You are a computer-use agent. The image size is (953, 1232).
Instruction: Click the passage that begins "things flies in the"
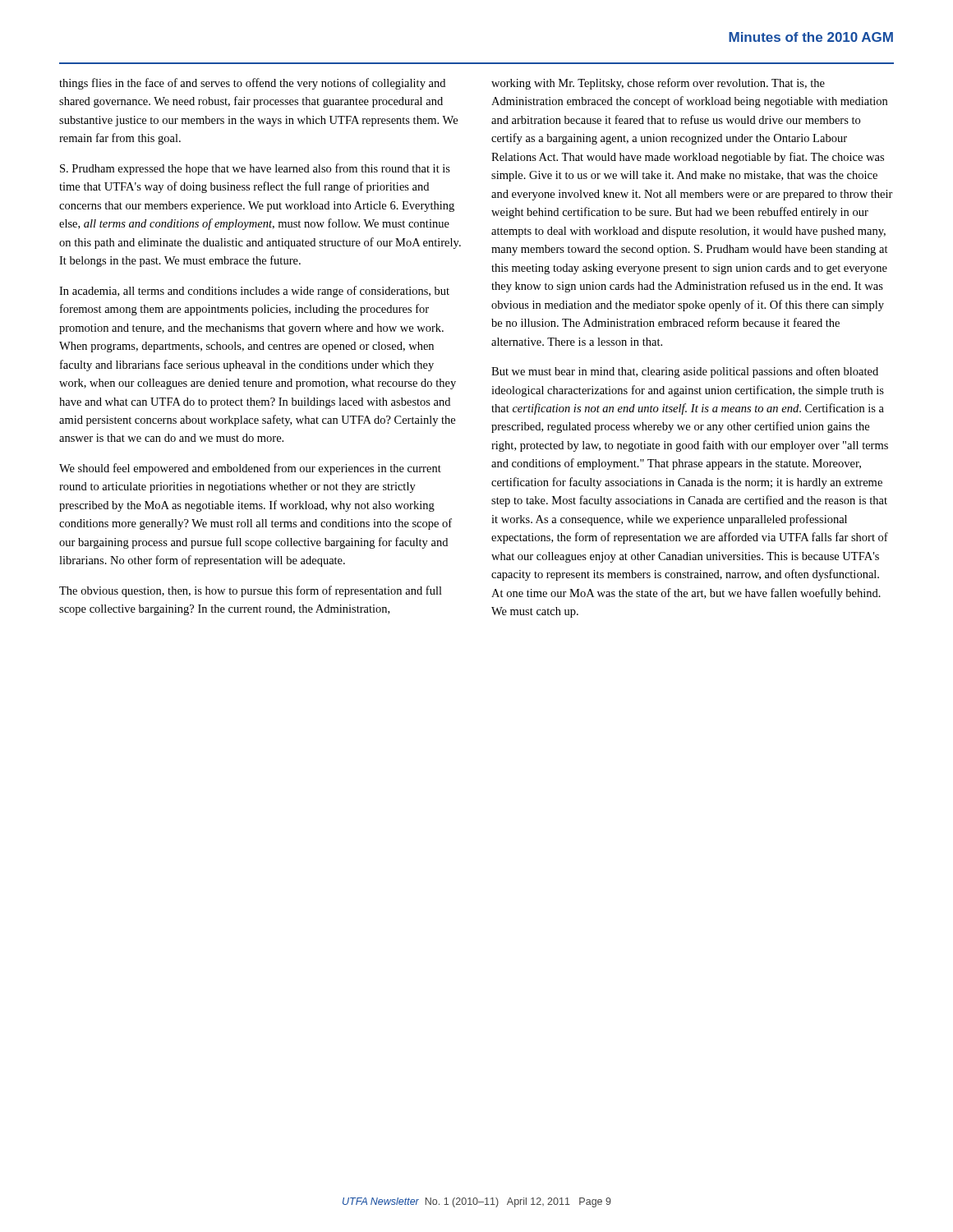[x=260, y=111]
